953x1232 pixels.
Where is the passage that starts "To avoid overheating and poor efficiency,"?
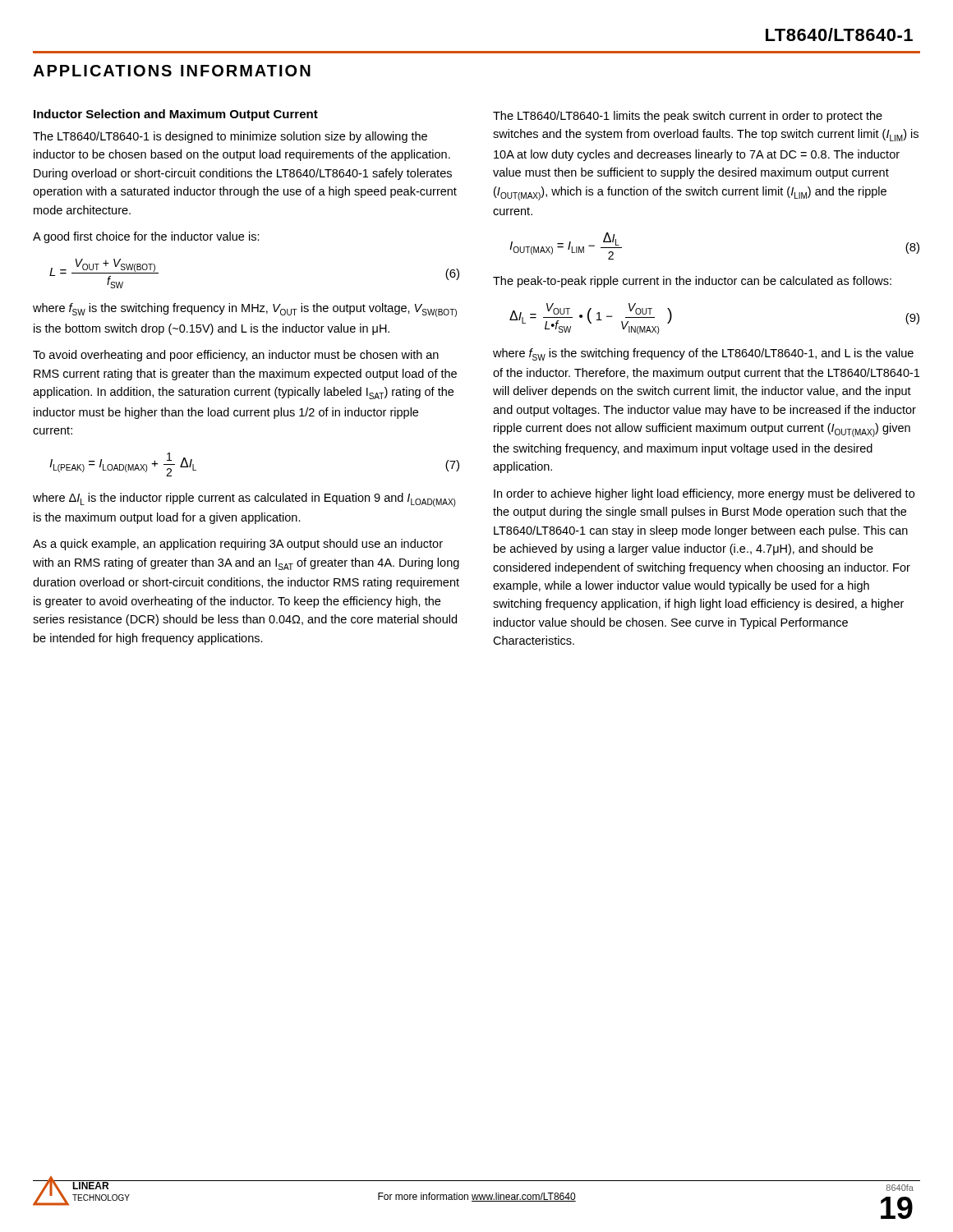pyautogui.click(x=245, y=393)
